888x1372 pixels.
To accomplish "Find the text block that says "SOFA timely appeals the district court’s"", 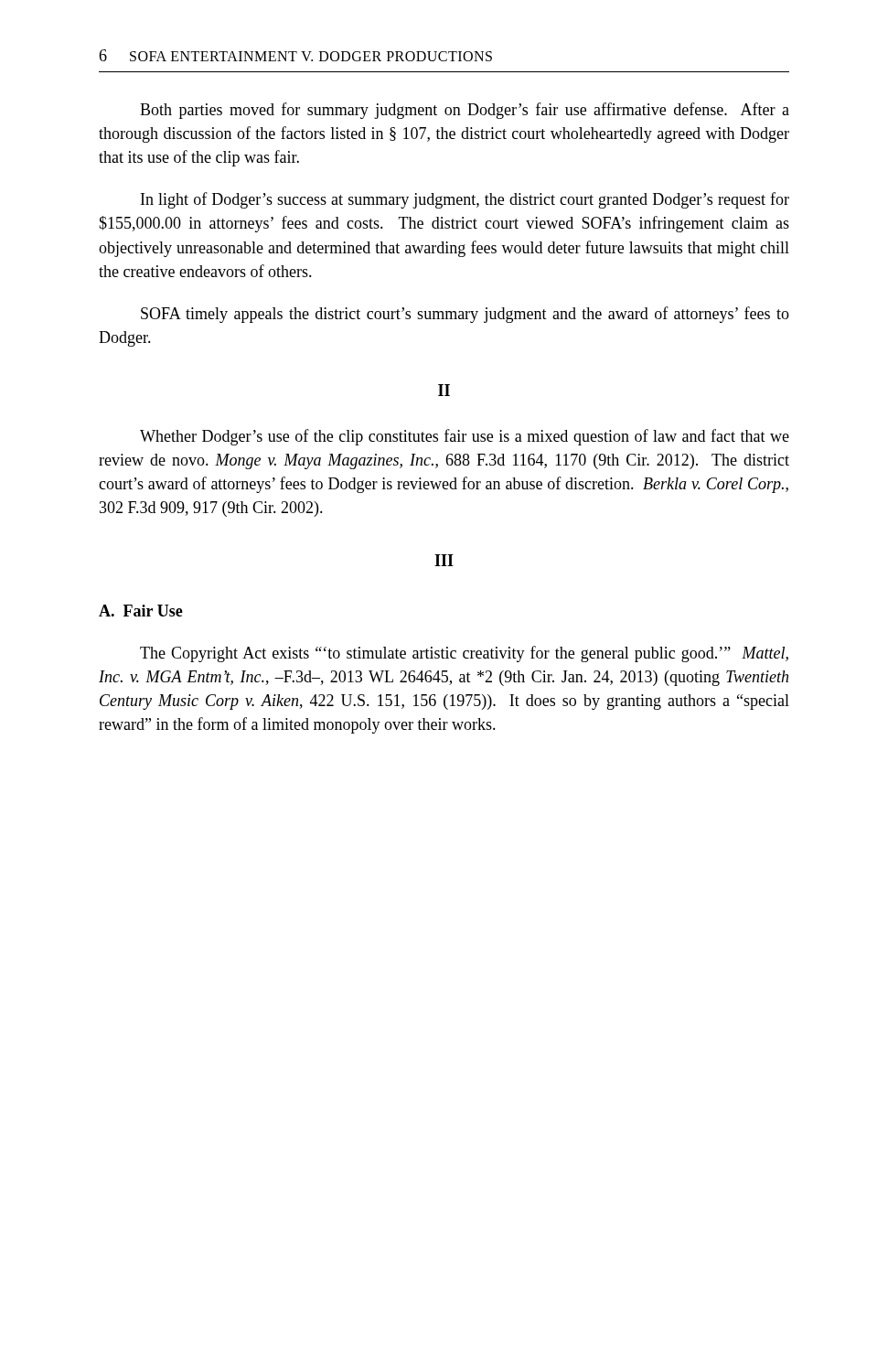I will [x=444, y=325].
